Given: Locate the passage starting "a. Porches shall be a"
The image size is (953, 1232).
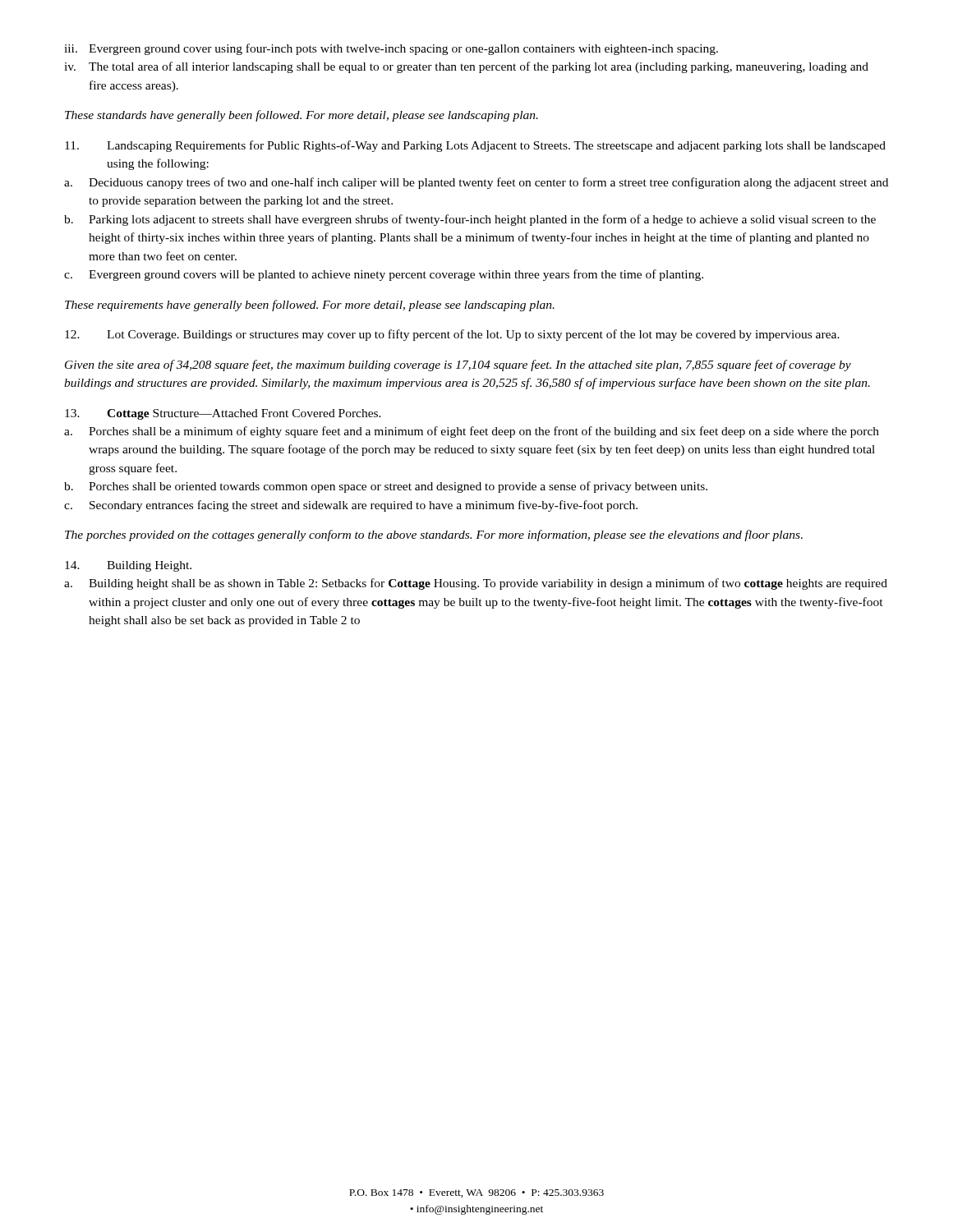Looking at the screenshot, I should point(476,450).
